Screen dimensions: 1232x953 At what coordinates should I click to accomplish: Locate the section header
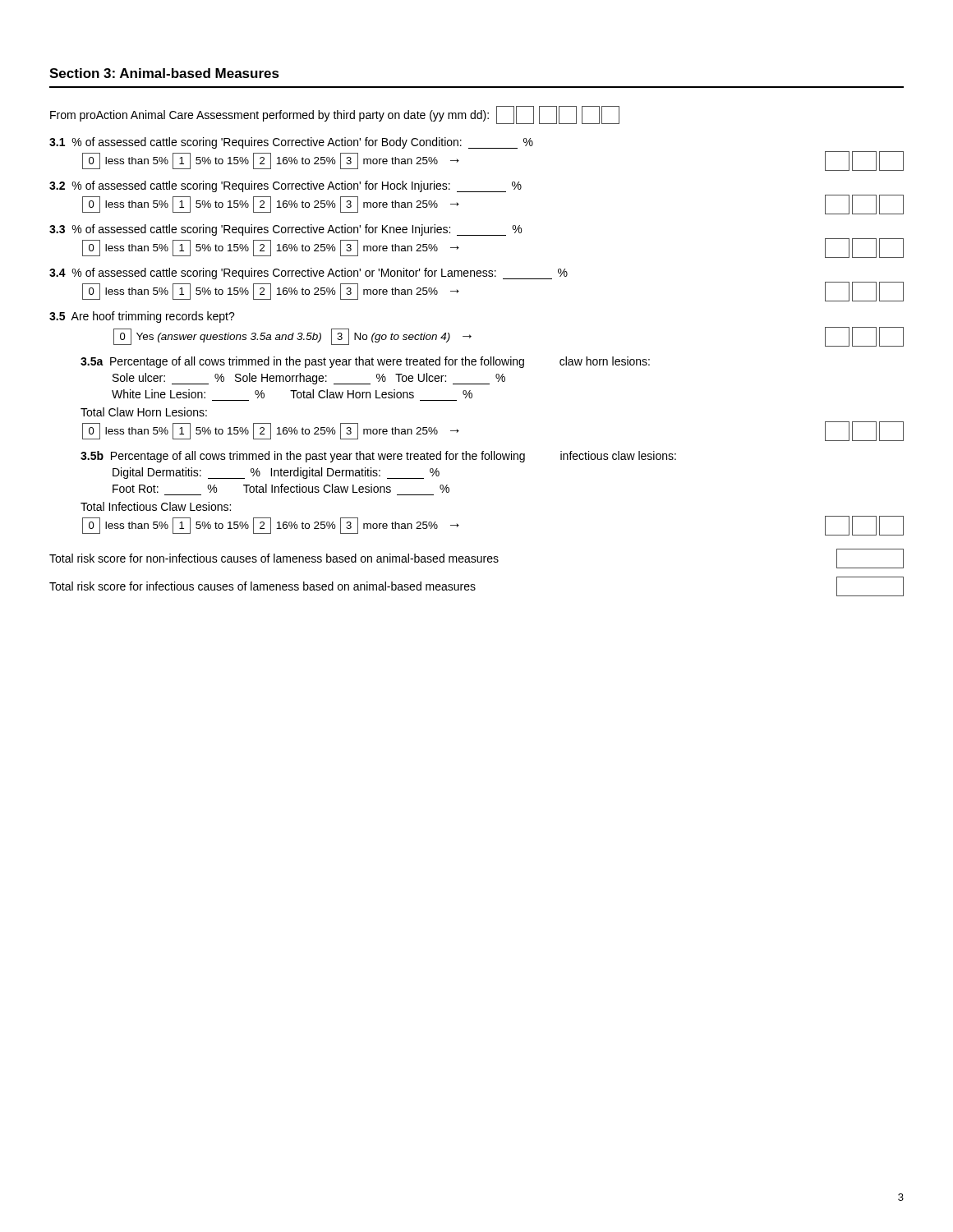164,73
